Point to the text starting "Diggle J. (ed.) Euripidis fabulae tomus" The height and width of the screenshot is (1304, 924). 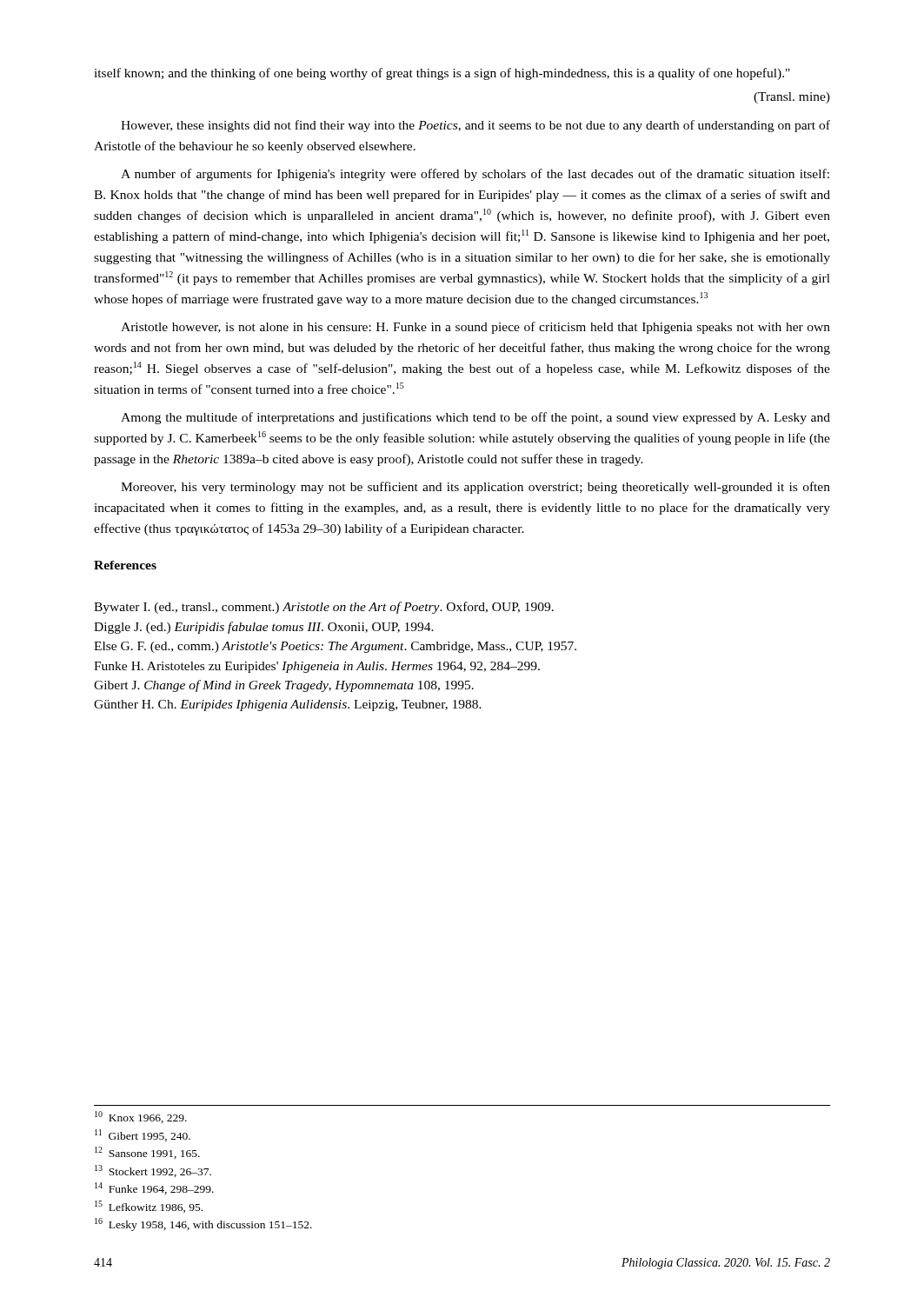point(264,626)
